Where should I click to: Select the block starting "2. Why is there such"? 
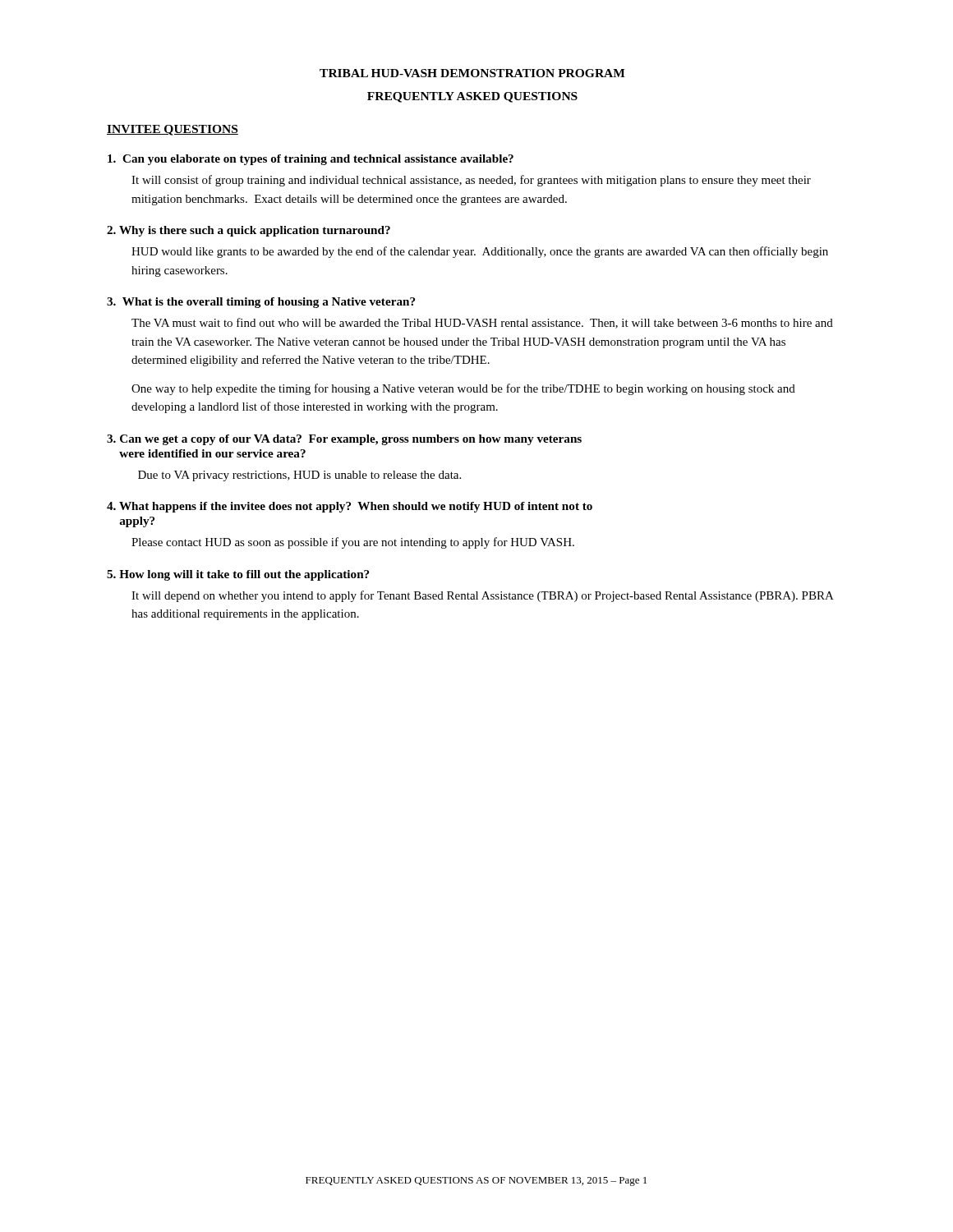[249, 230]
